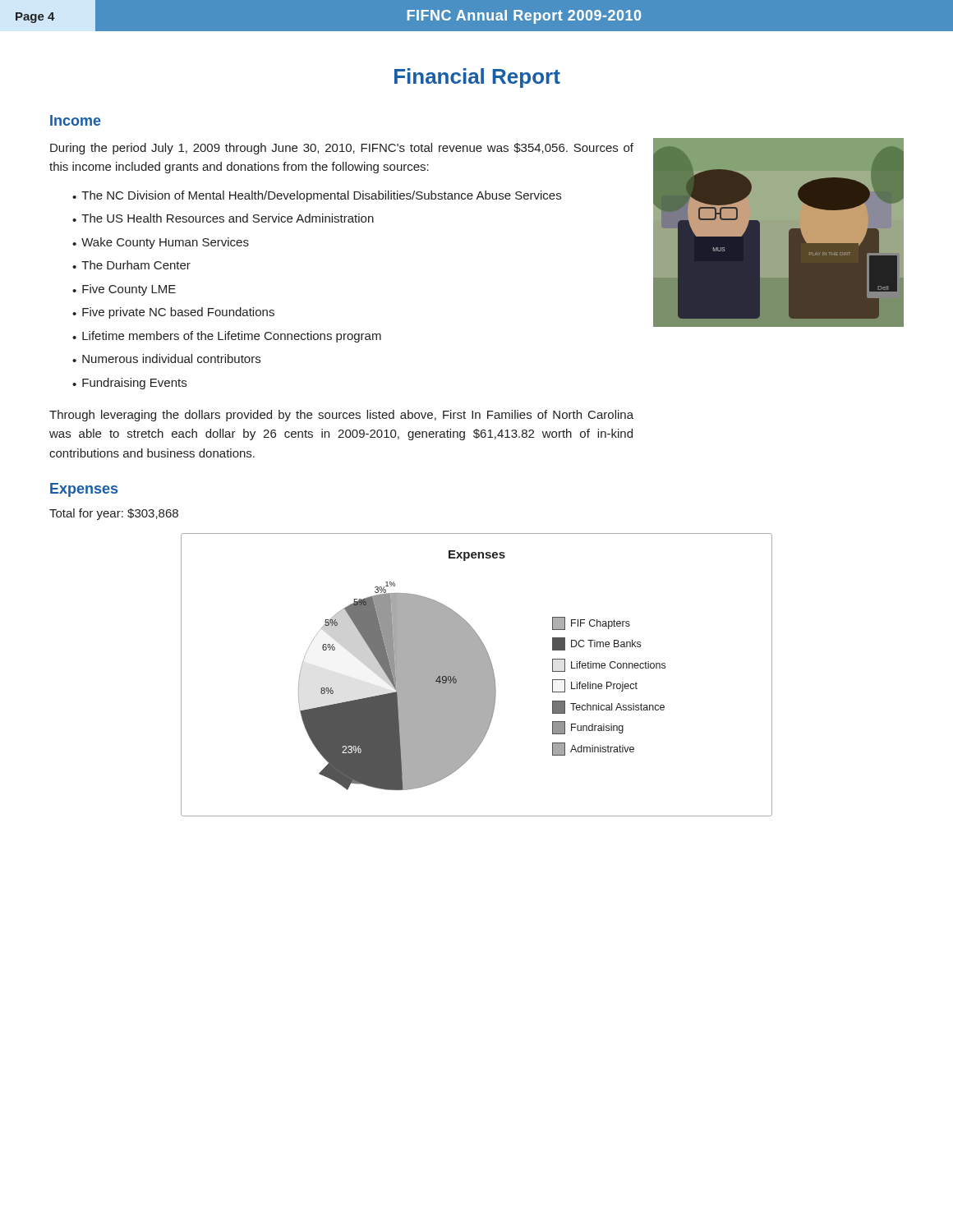Viewport: 953px width, 1232px height.
Task: Find the text block containing "During the period July 1, 2009 through June"
Action: coord(341,157)
